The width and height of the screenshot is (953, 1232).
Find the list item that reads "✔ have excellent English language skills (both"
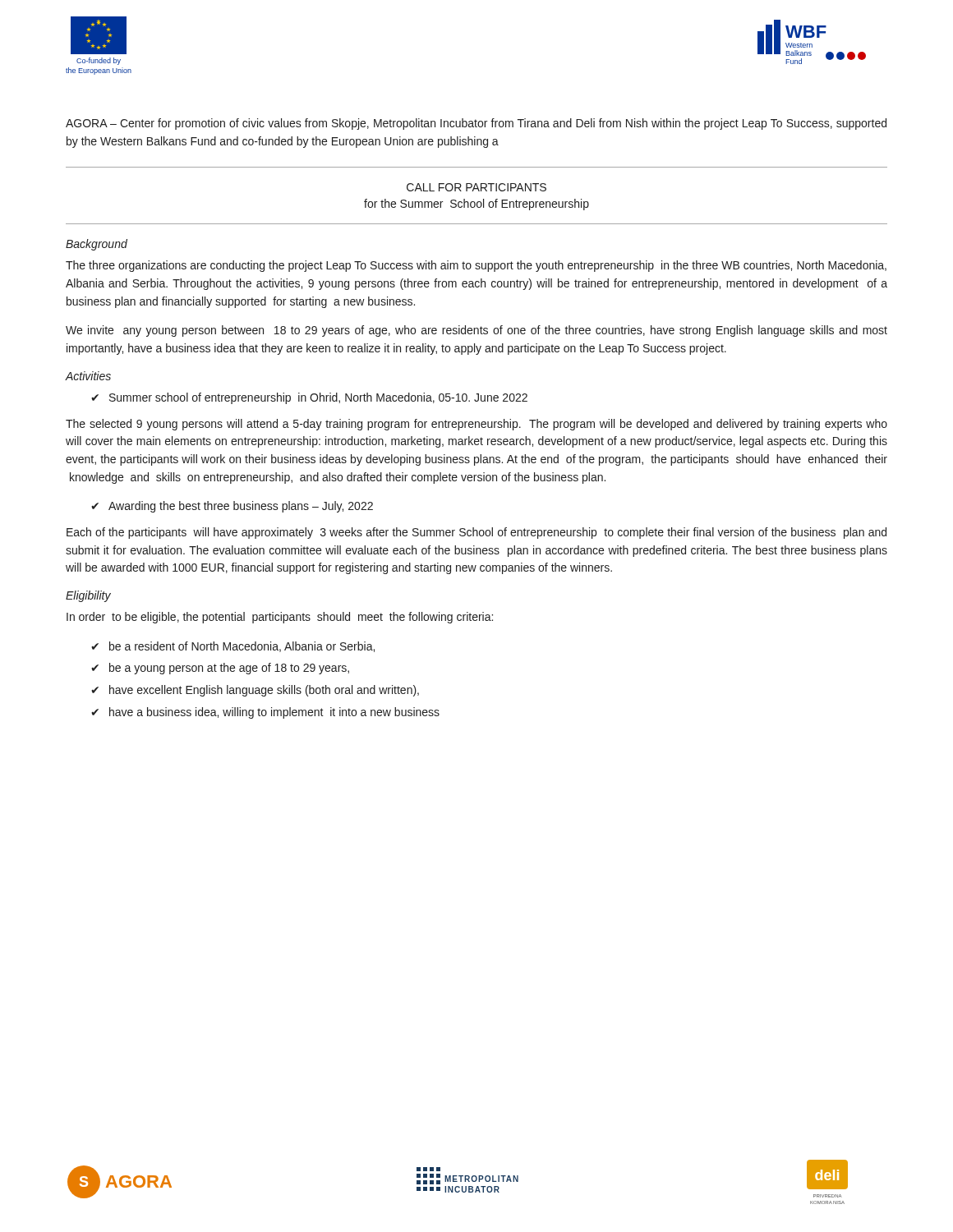click(x=255, y=691)
